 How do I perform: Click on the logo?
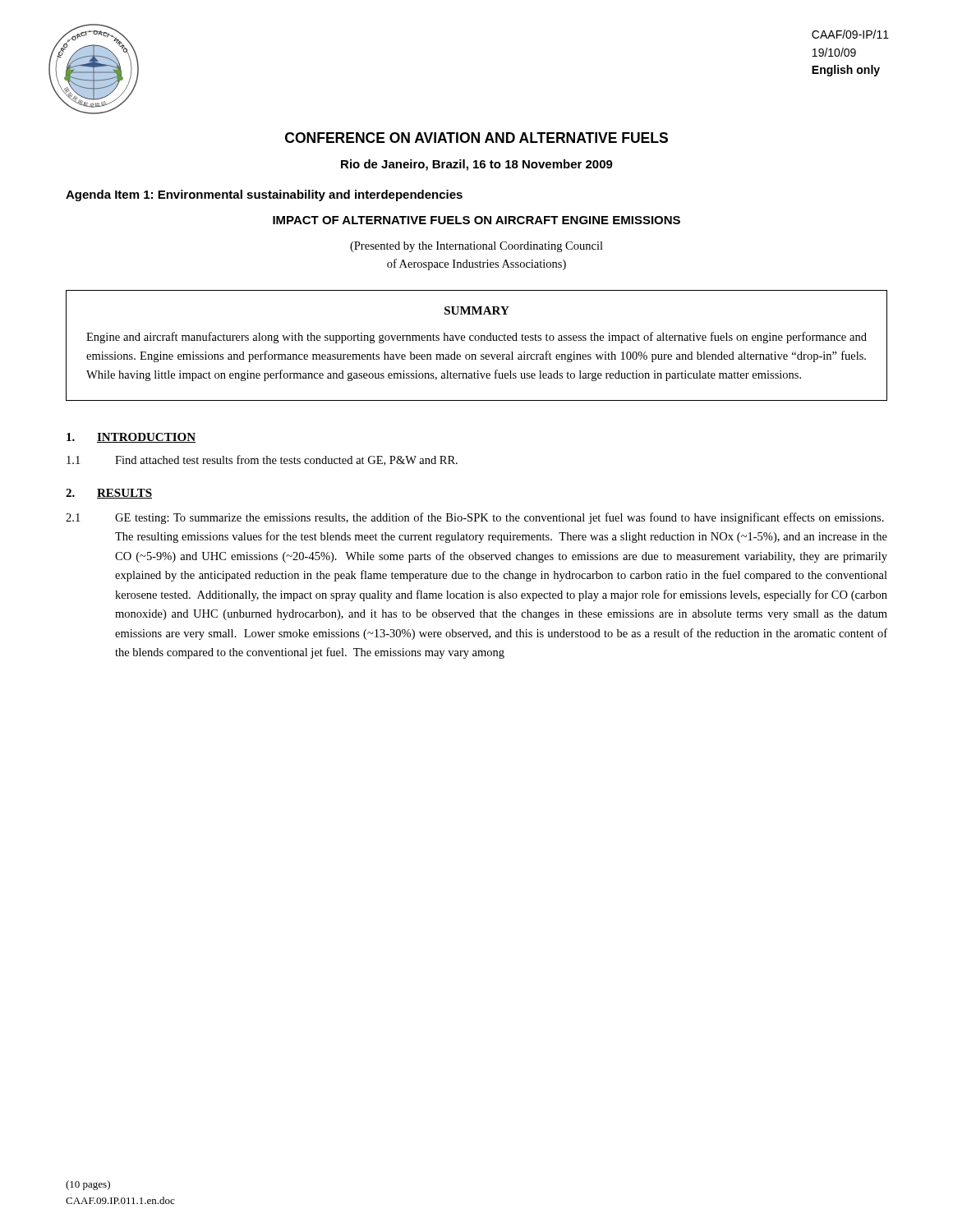(94, 69)
